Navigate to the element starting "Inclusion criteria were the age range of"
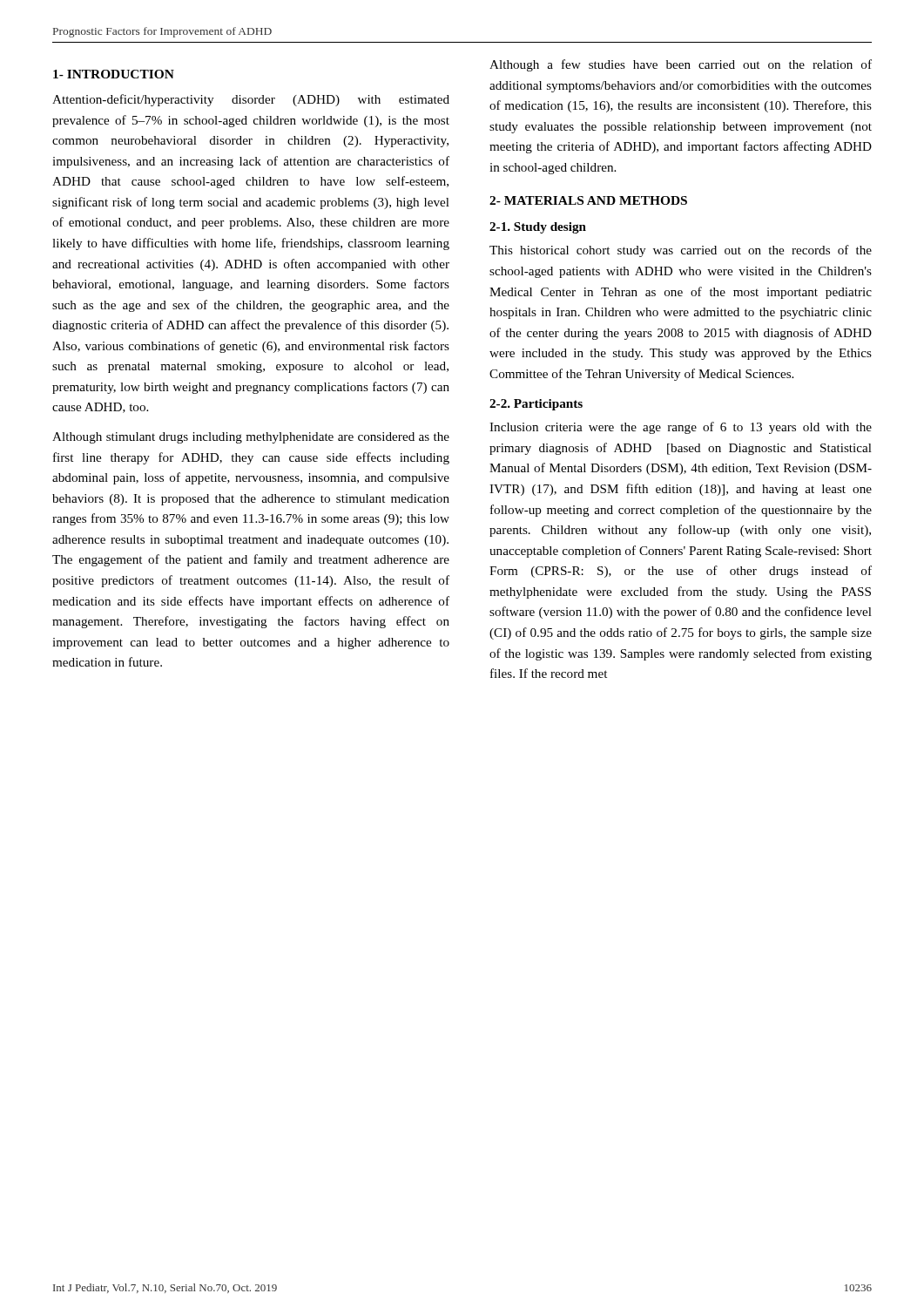The image size is (924, 1307). coord(681,550)
